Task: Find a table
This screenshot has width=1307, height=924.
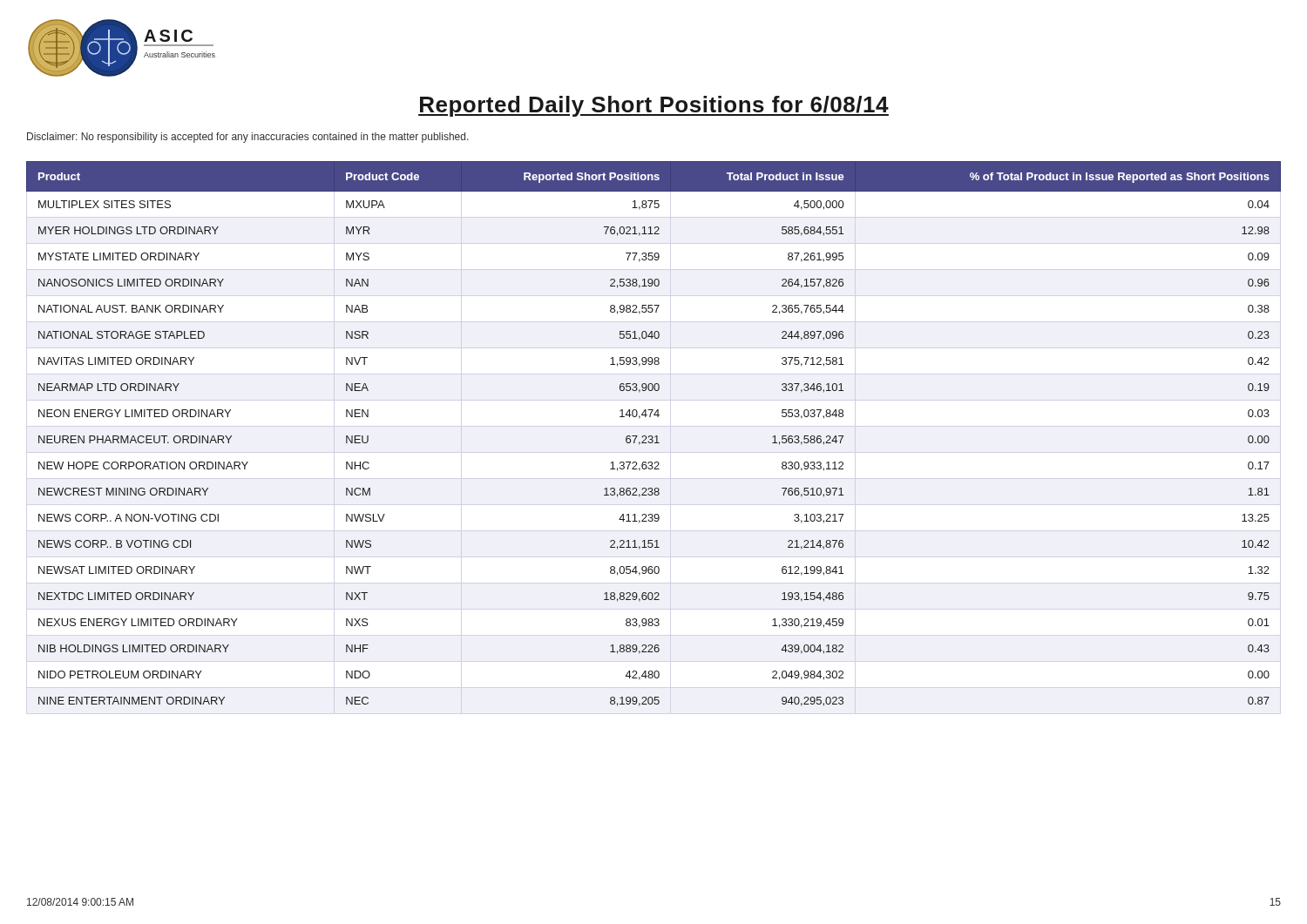Action: [x=654, y=438]
